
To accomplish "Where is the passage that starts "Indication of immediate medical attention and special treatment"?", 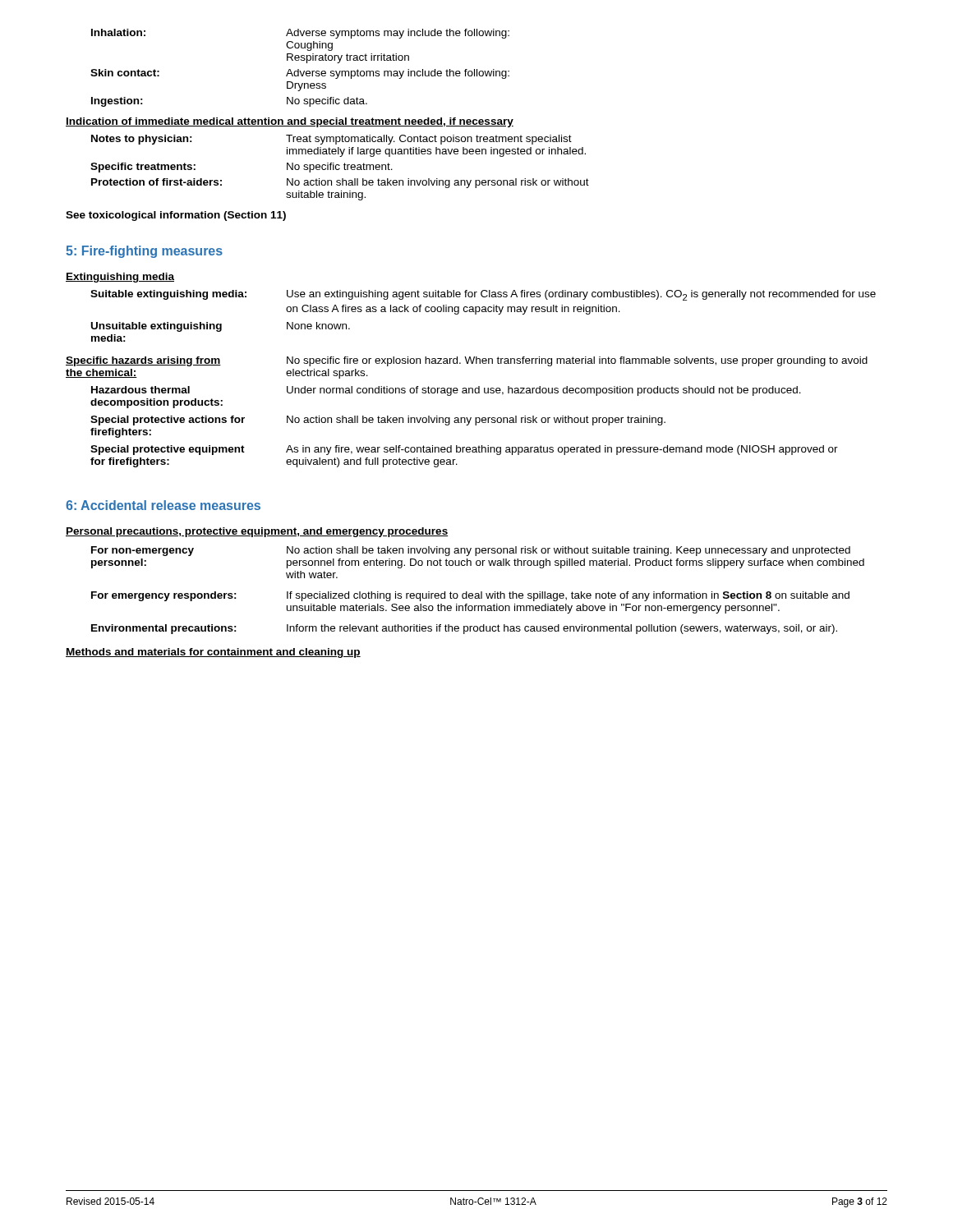I will pyautogui.click(x=289, y=121).
